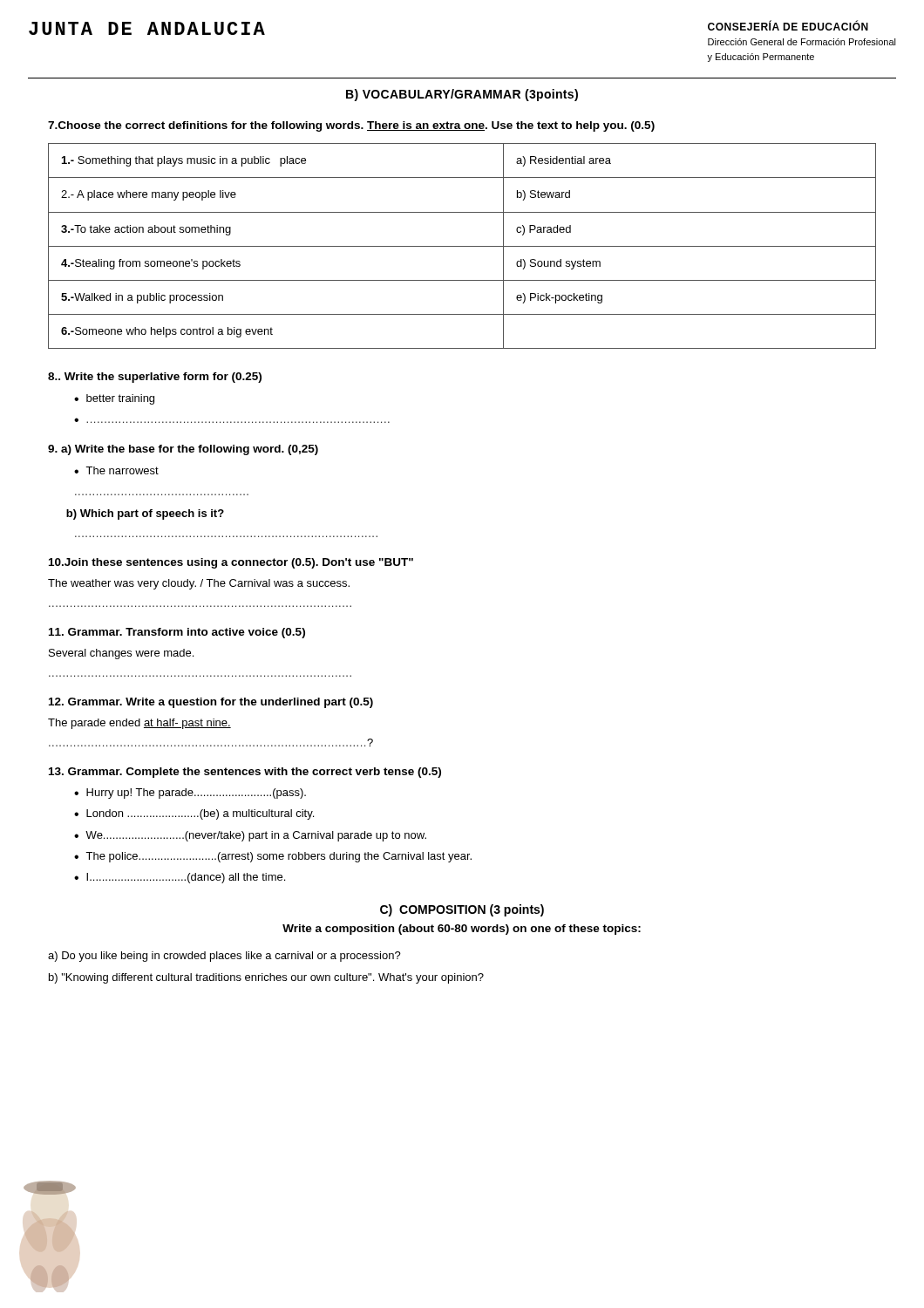Find the section header on this page that starts "13. Grammar. Complete the sentences with the correct"
The image size is (924, 1308).
coord(245,771)
